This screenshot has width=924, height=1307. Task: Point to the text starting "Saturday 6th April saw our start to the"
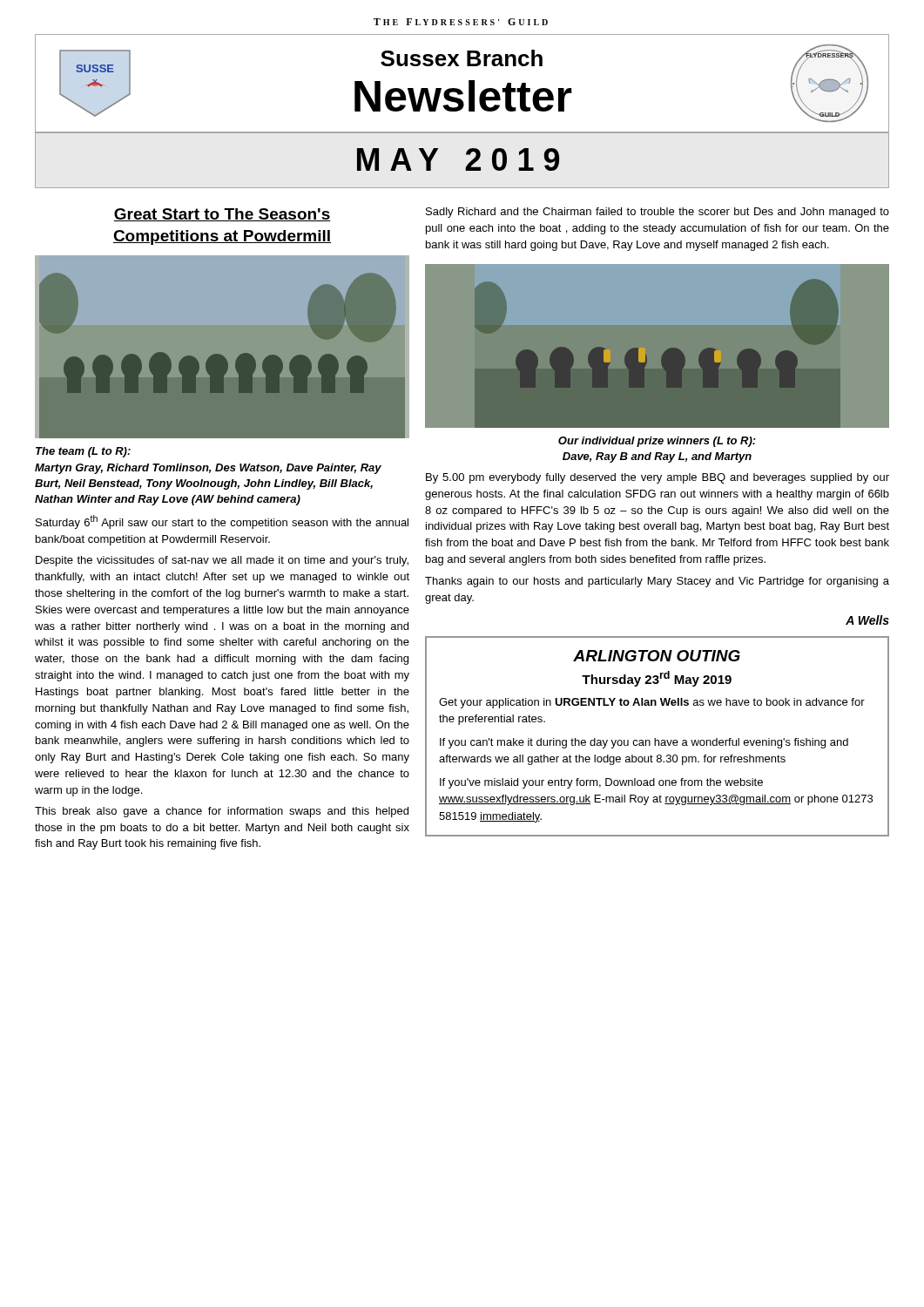coord(222,530)
